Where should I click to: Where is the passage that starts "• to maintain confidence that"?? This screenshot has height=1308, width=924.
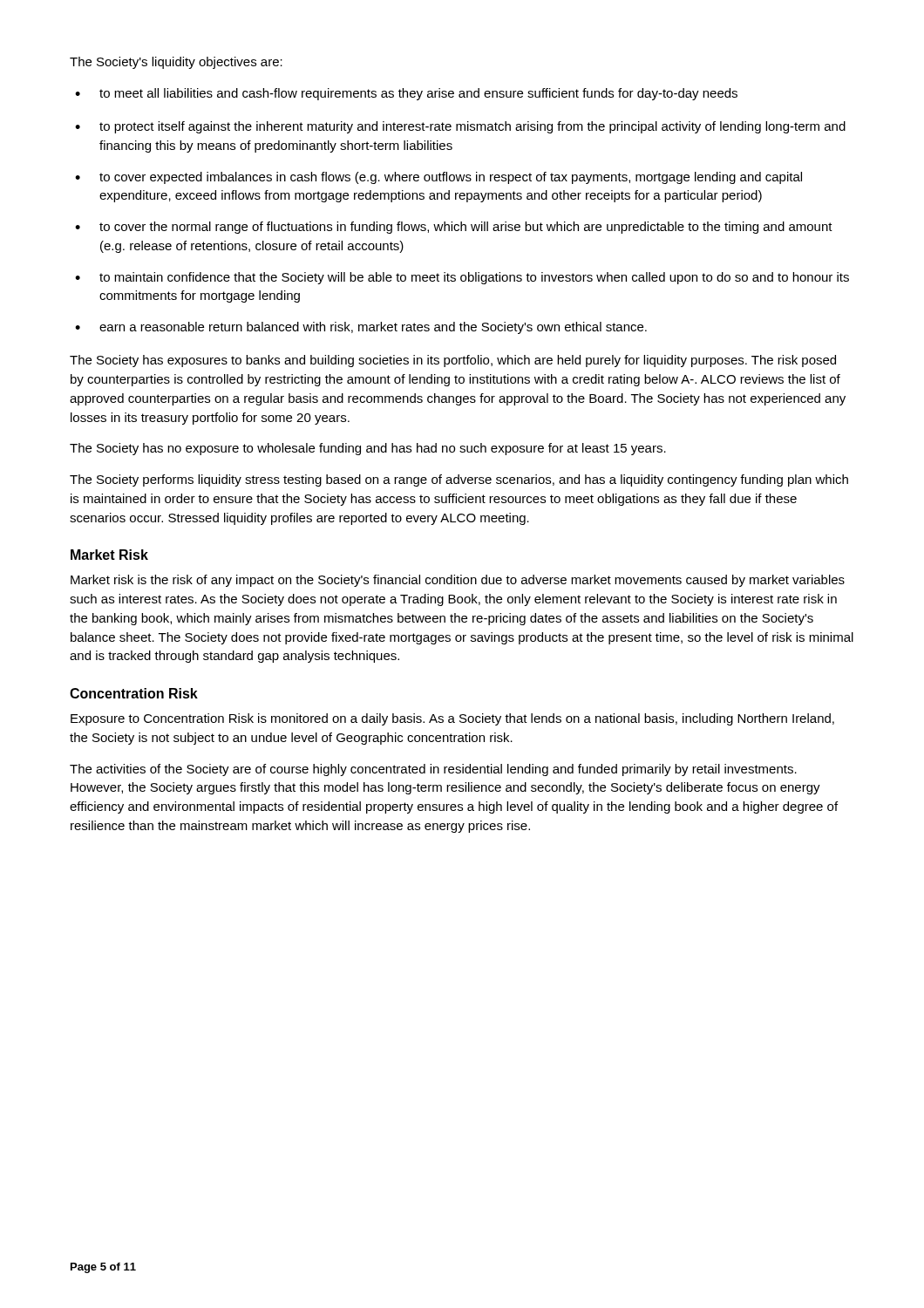point(462,286)
